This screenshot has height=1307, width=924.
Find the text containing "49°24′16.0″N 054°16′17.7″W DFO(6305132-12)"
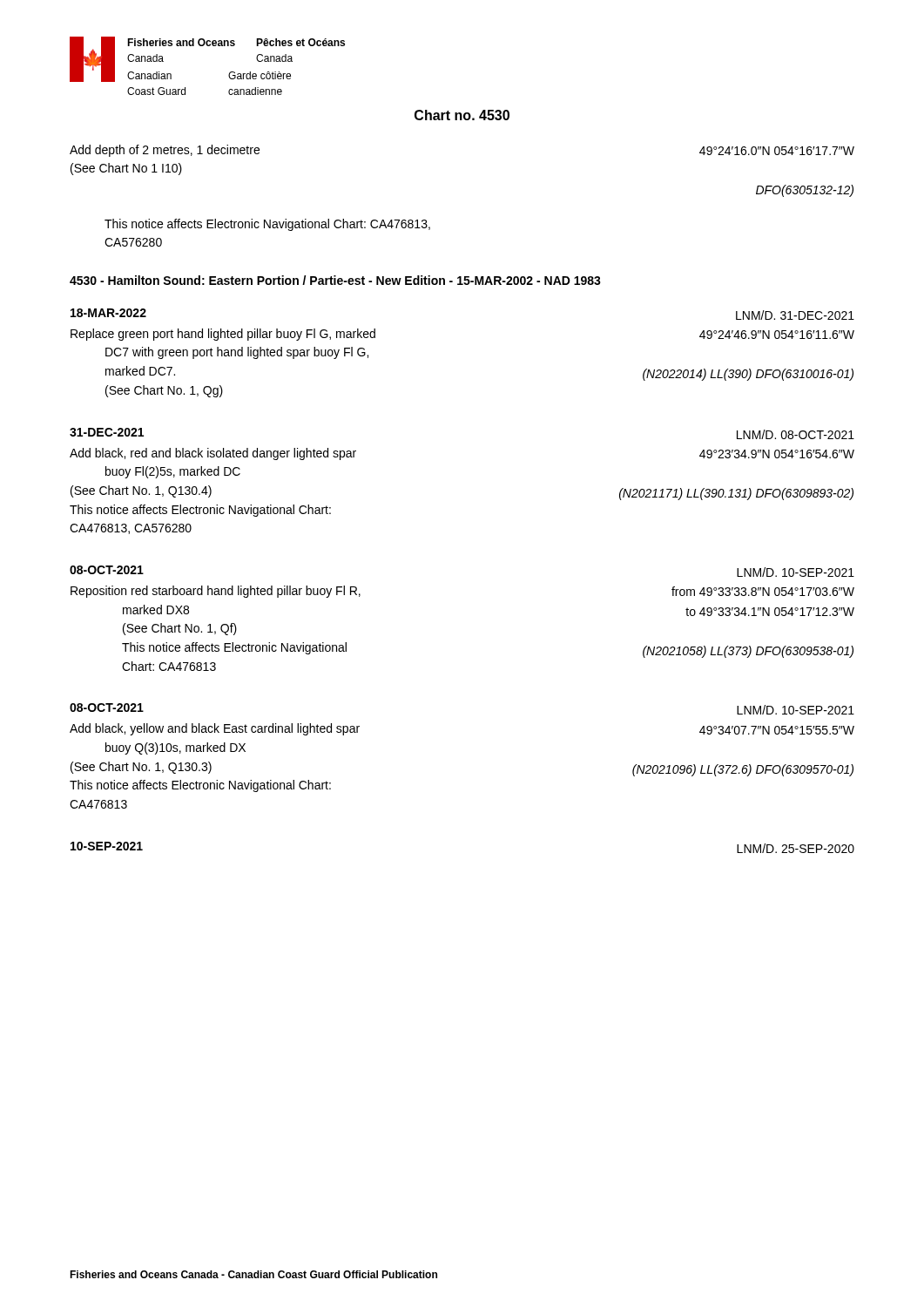point(777,151)
